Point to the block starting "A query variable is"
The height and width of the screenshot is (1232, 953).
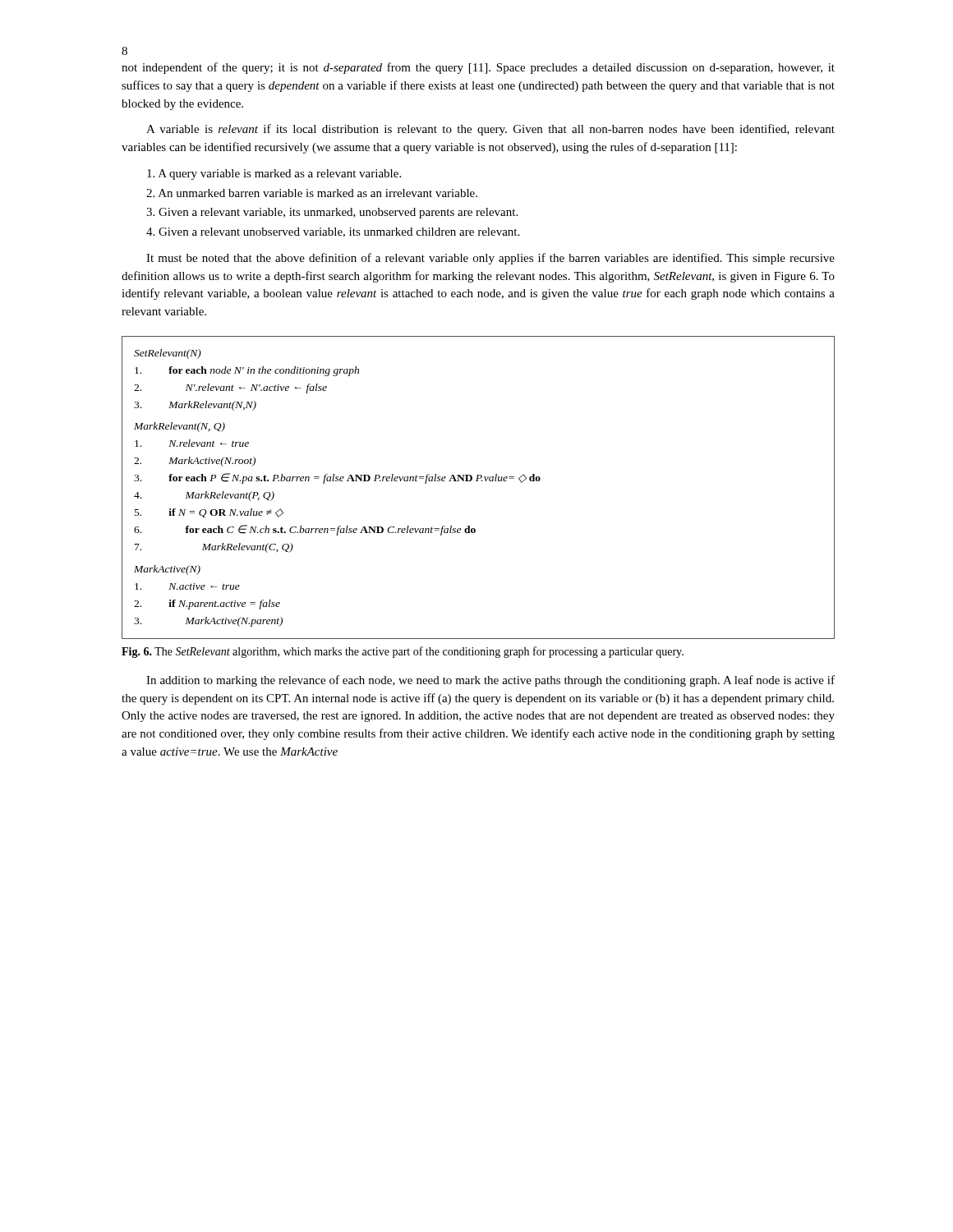point(274,173)
